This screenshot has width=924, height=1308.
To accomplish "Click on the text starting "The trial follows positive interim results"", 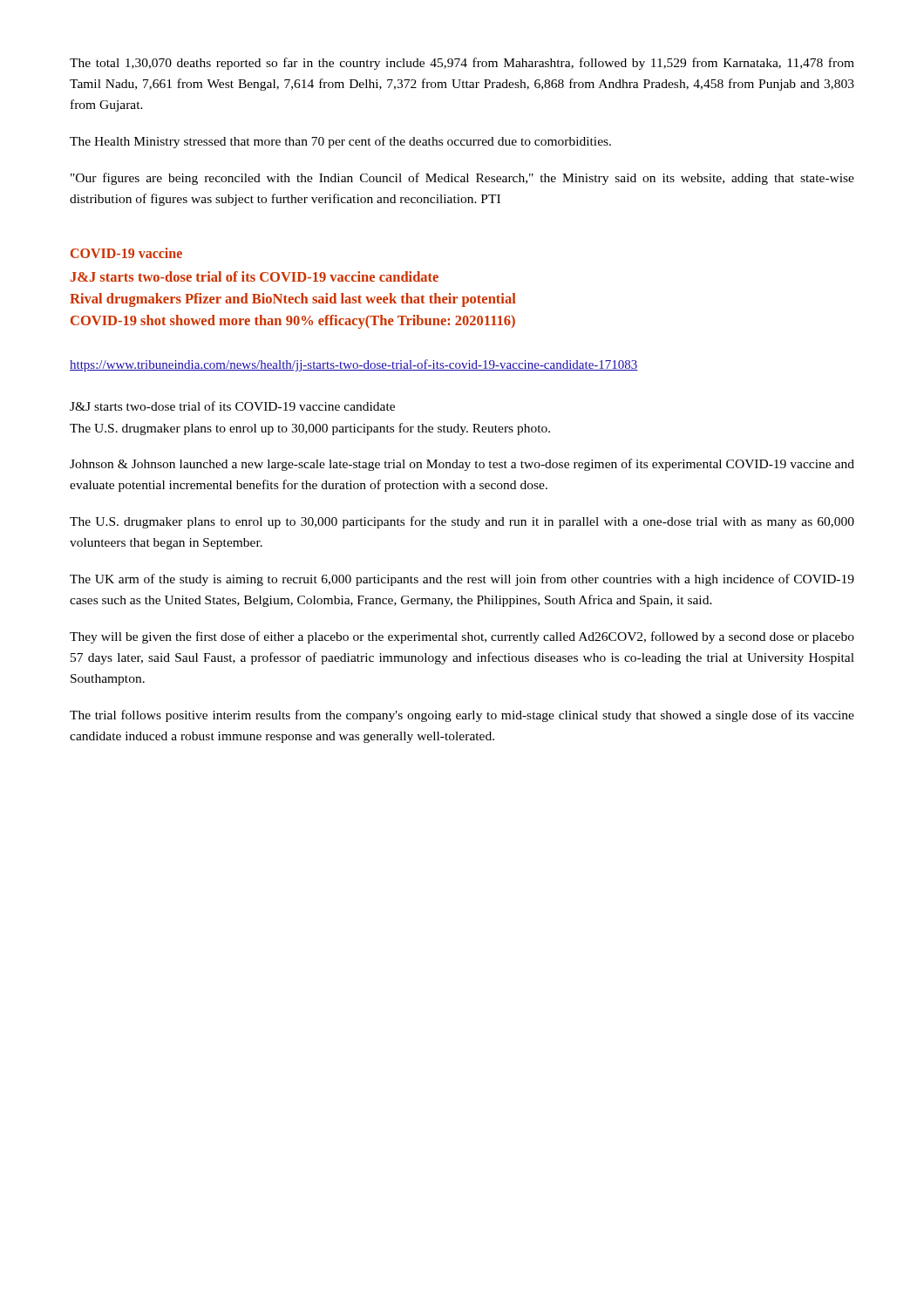I will [x=462, y=725].
